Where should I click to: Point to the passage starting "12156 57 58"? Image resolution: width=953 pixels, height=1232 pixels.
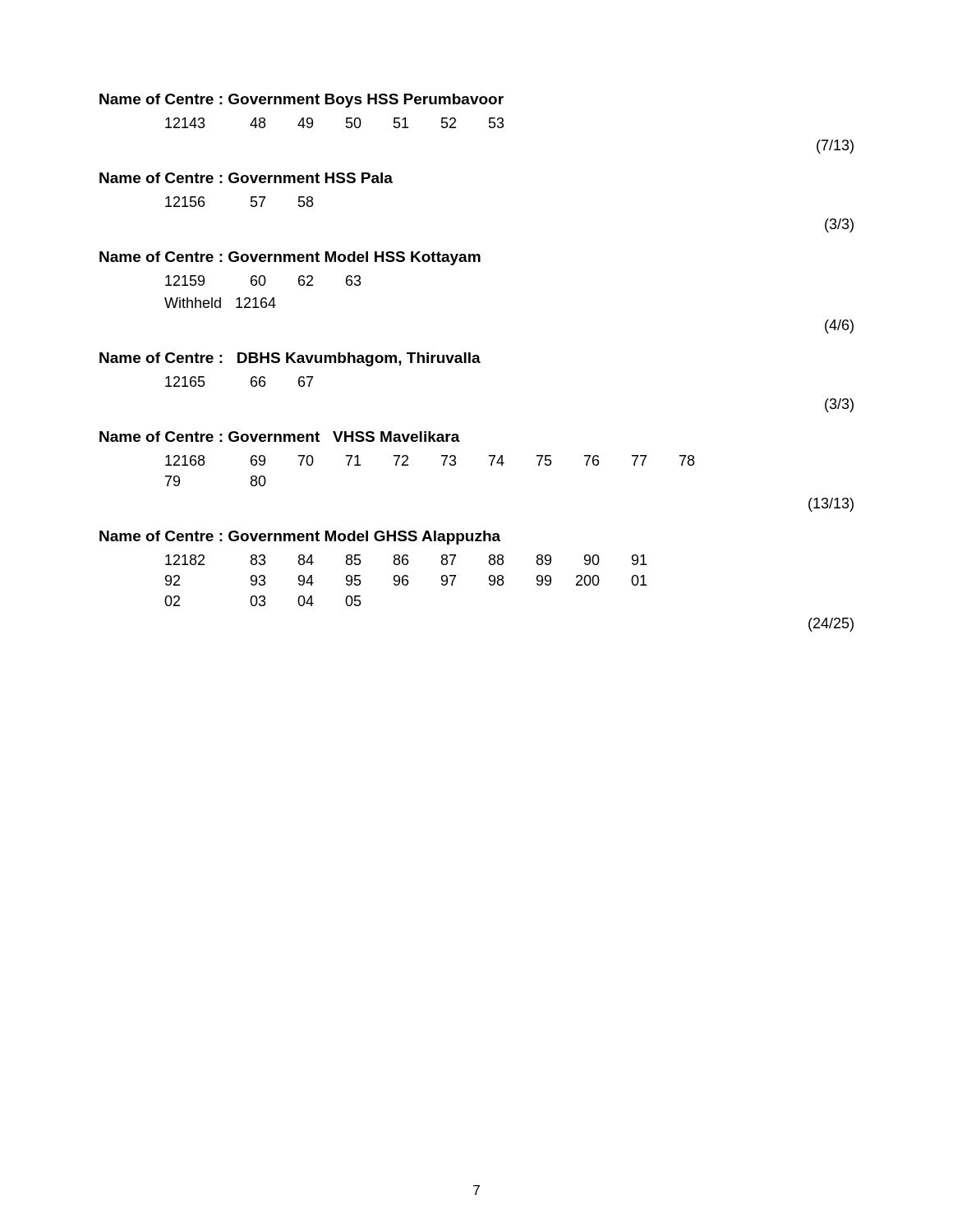[x=239, y=202]
